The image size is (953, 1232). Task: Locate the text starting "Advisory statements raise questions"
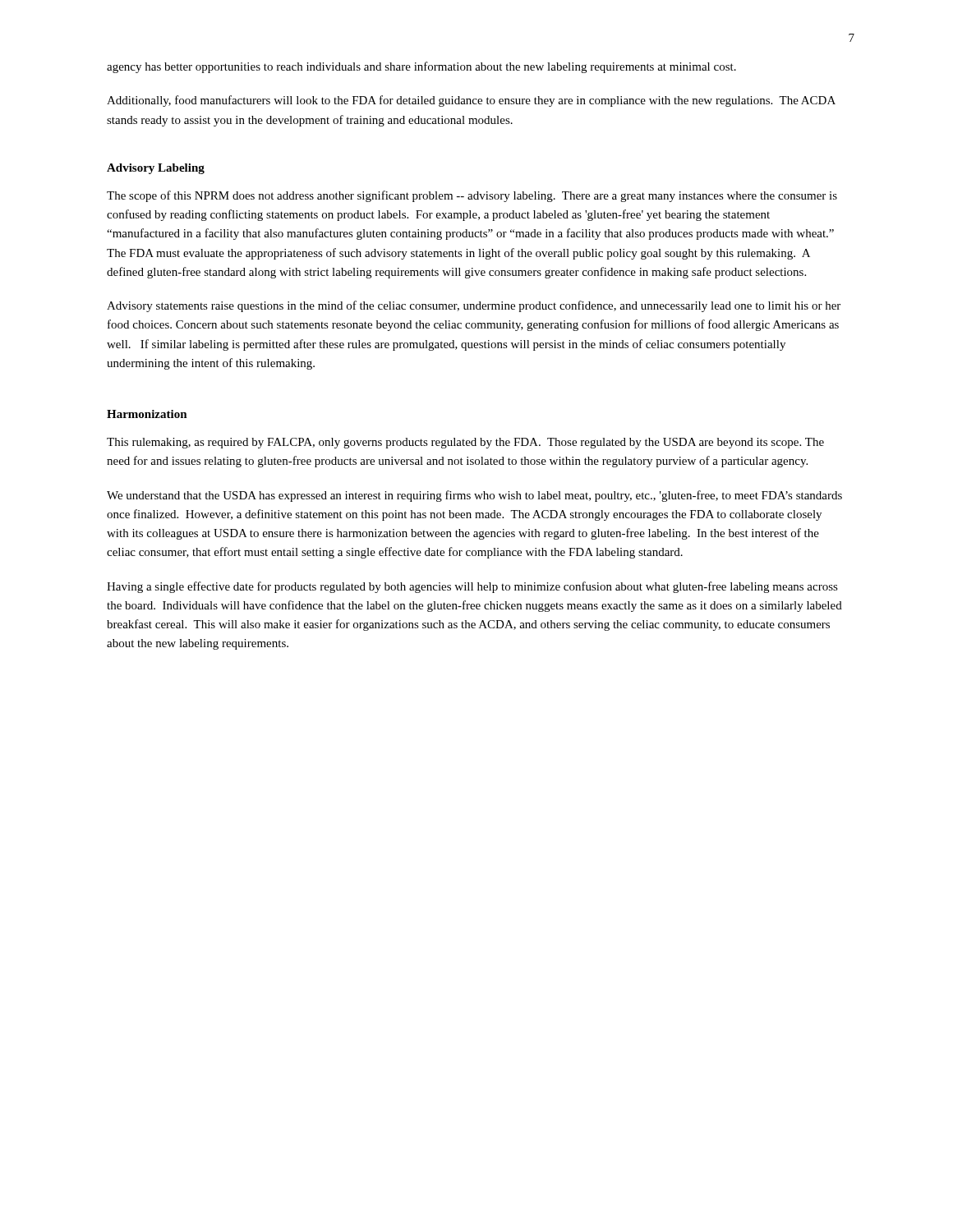[x=474, y=334]
